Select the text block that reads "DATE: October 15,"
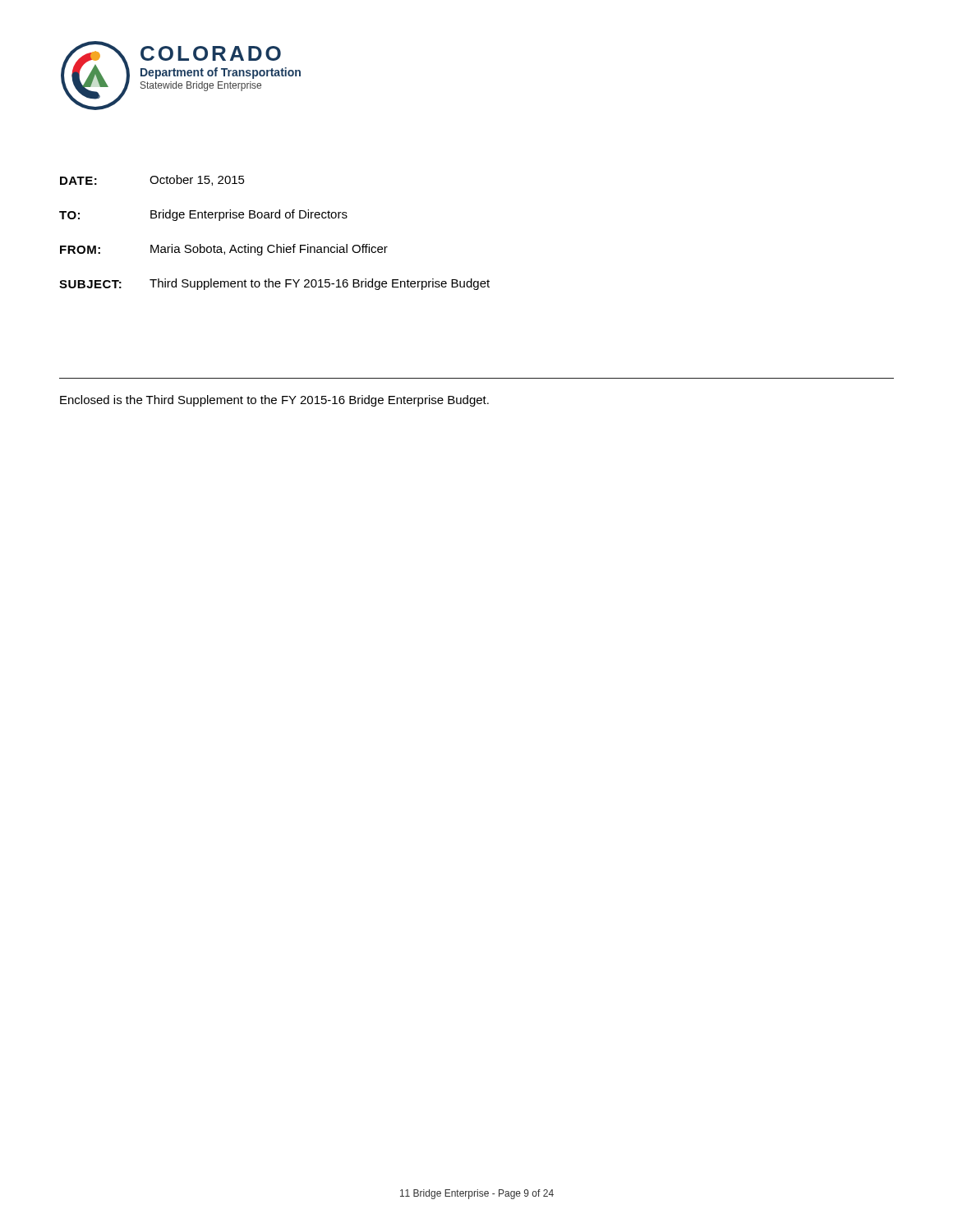This screenshot has height=1232, width=953. point(152,180)
